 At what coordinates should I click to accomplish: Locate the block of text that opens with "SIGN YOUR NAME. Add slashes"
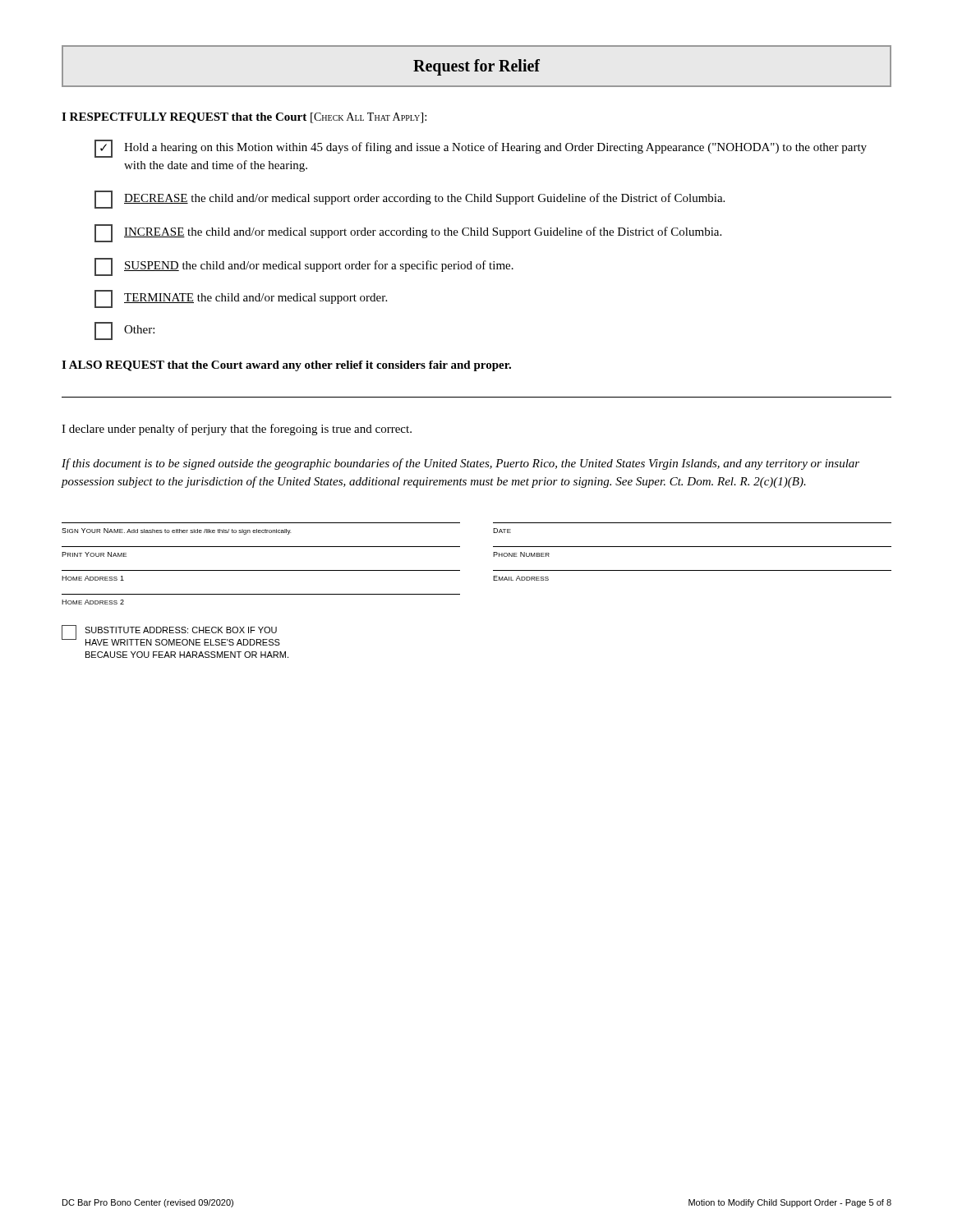point(286,531)
